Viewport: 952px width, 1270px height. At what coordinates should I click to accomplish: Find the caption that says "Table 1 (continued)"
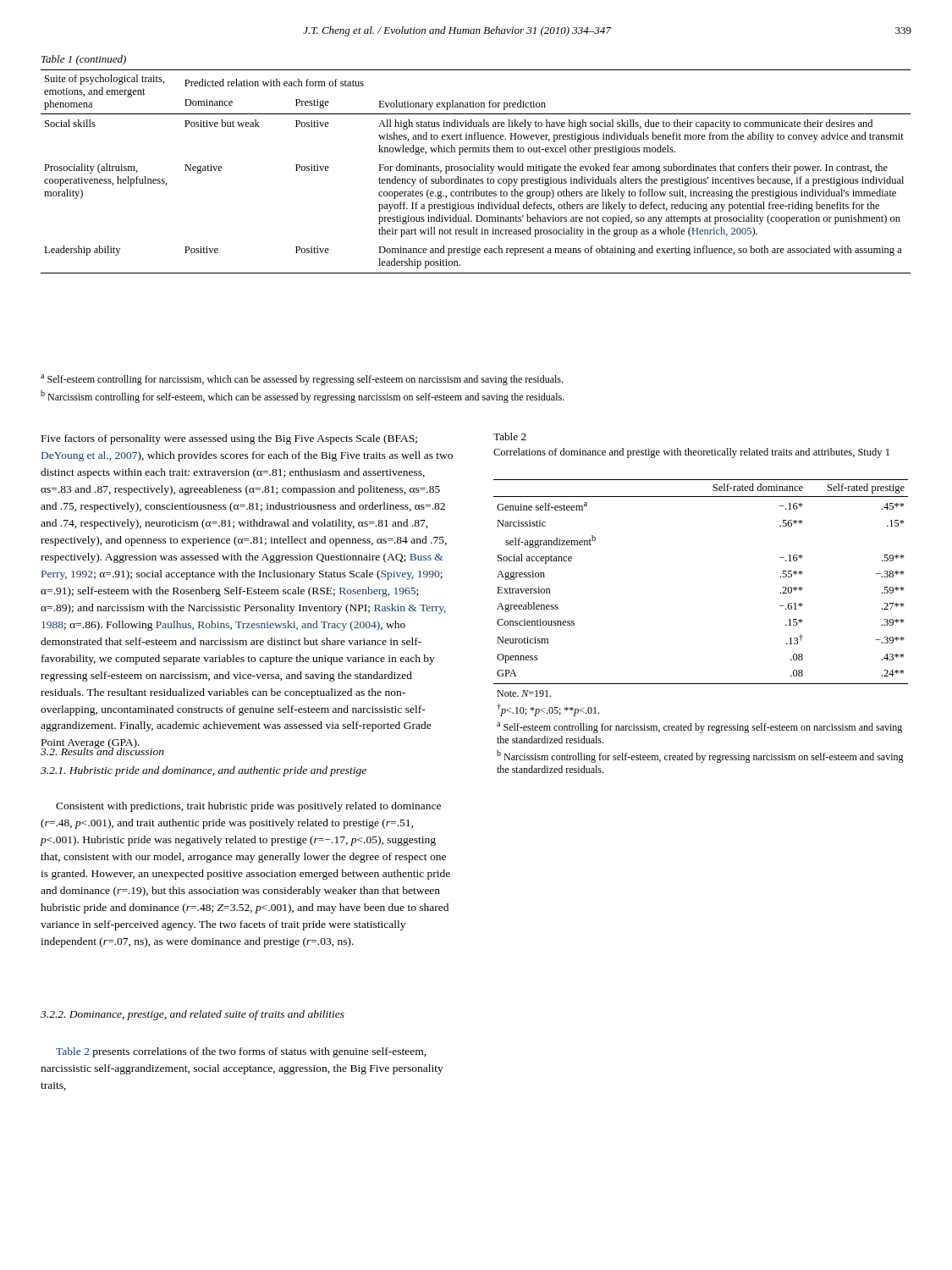coord(84,59)
